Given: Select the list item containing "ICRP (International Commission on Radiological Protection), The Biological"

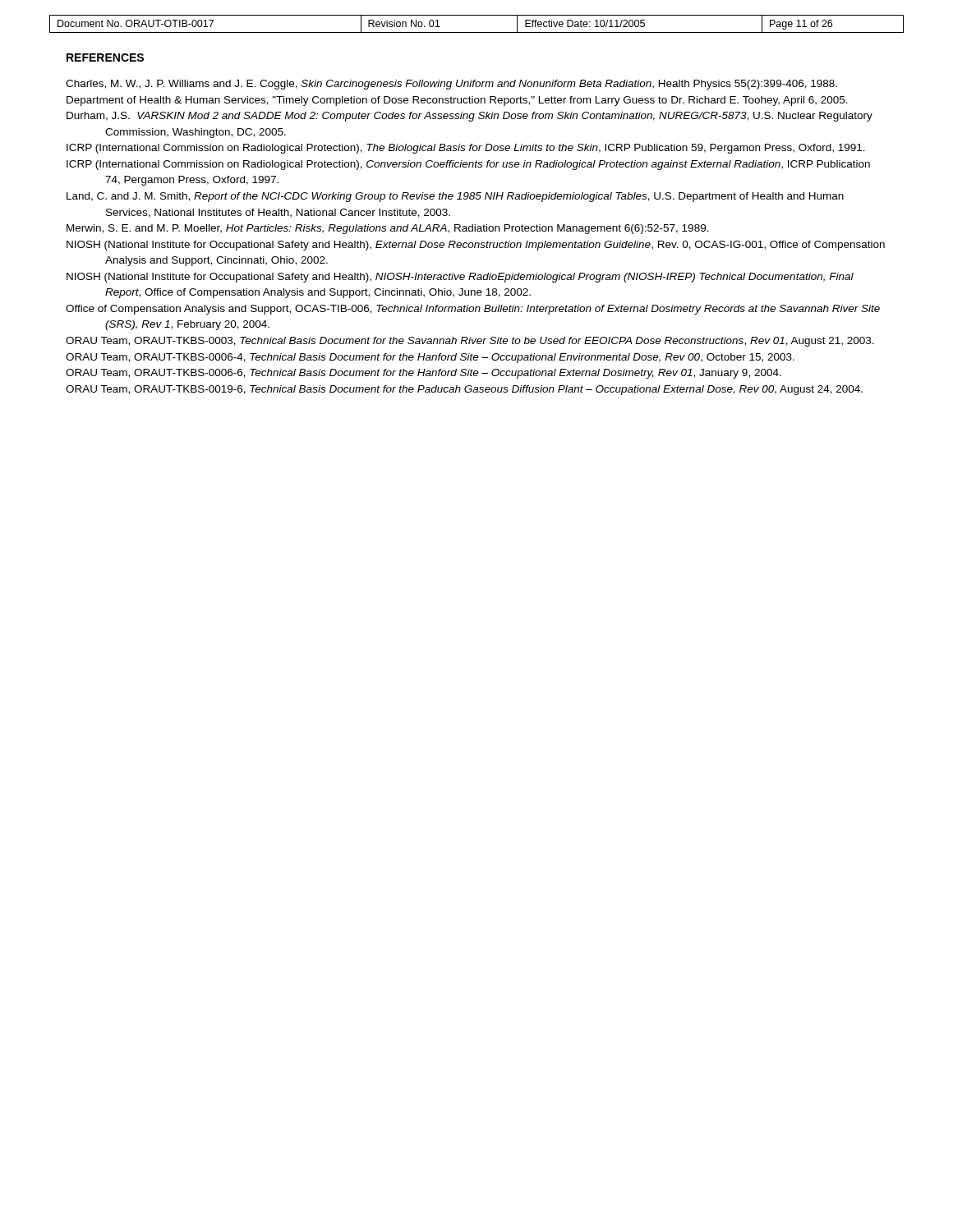Looking at the screenshot, I should [485, 148].
